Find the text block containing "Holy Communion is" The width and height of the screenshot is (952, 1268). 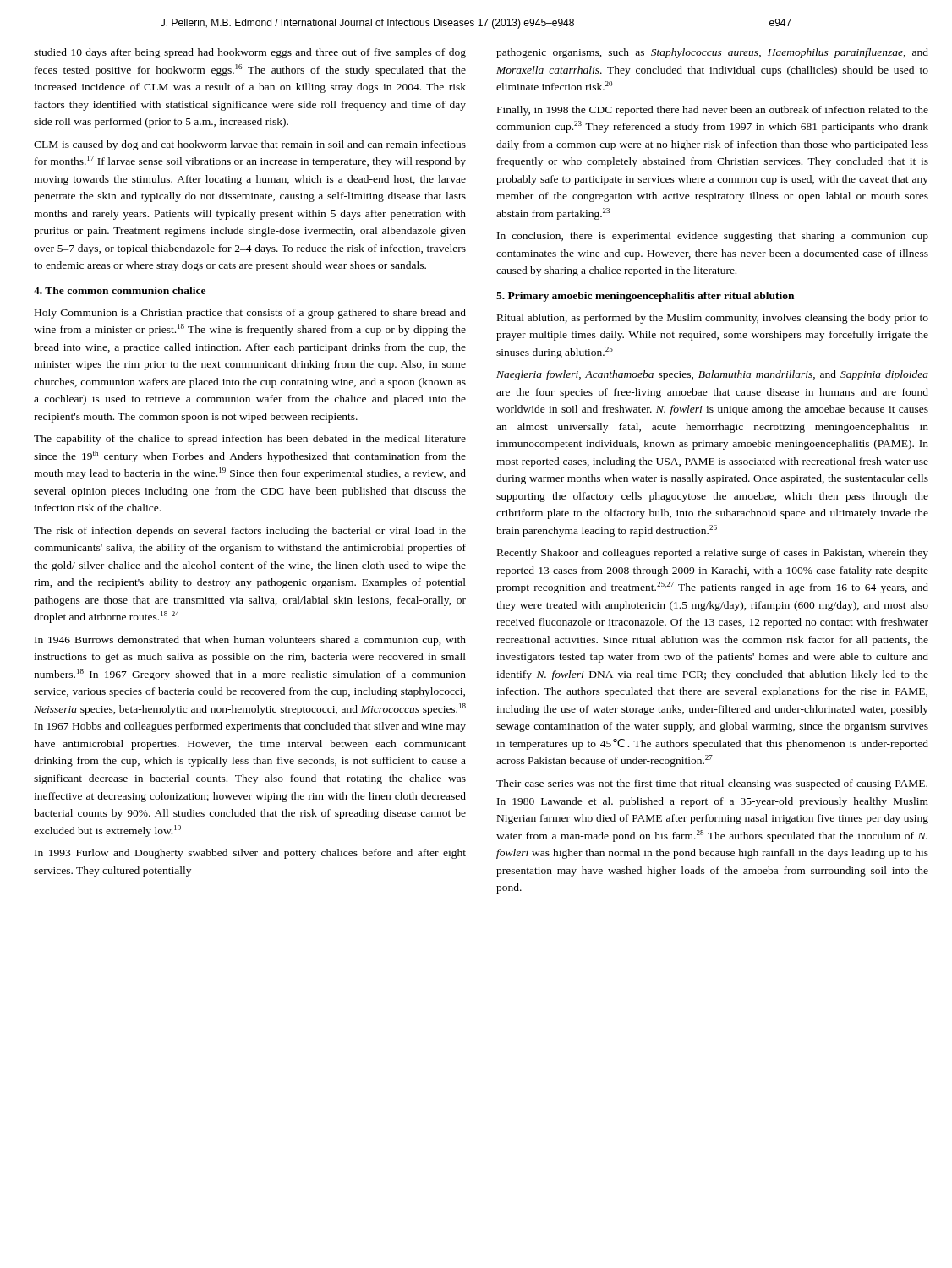pyautogui.click(x=250, y=592)
